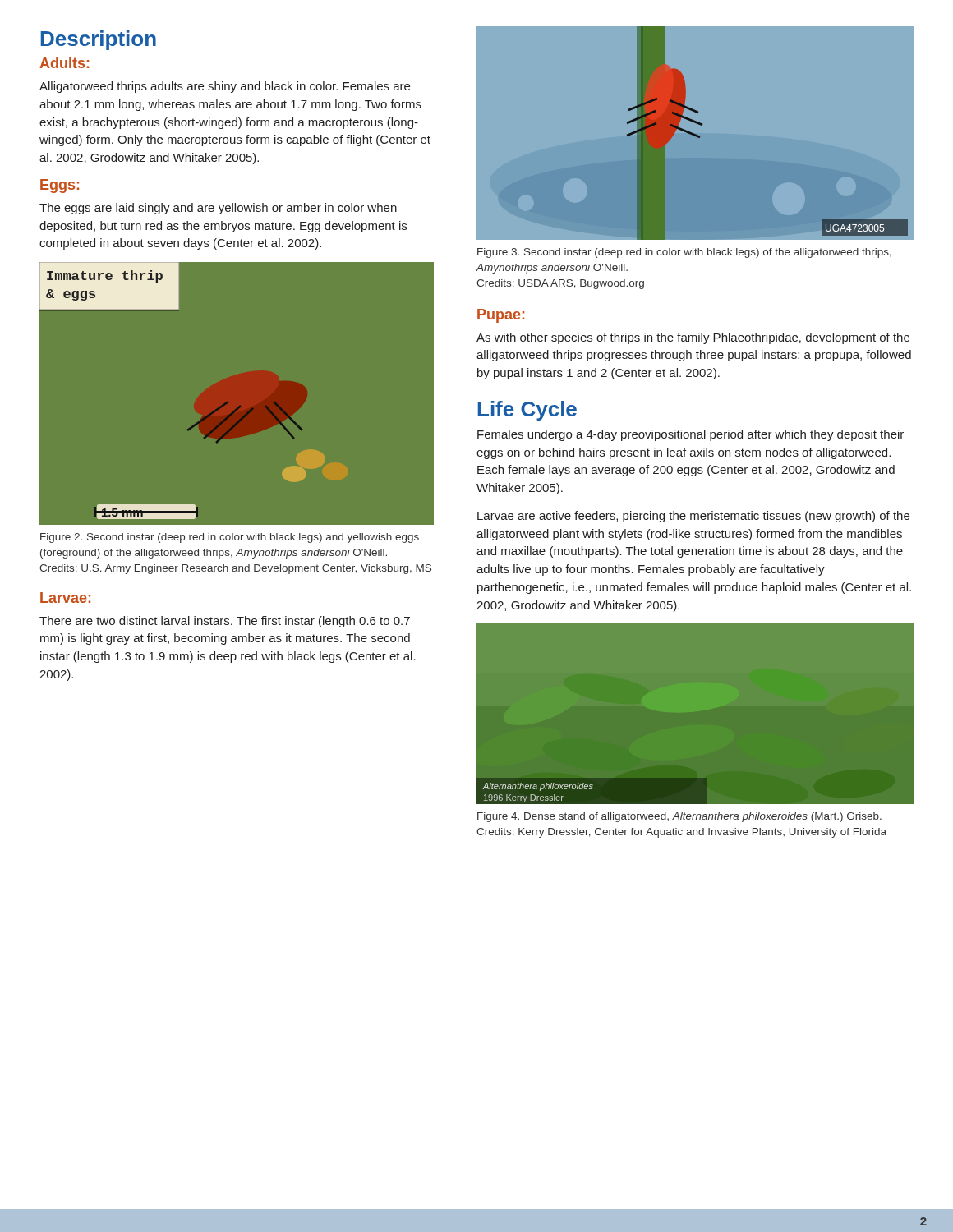The image size is (953, 1232).
Task: Point to the block starting "Alligatorweed thrips adults are shiny and black"
Action: click(x=237, y=122)
